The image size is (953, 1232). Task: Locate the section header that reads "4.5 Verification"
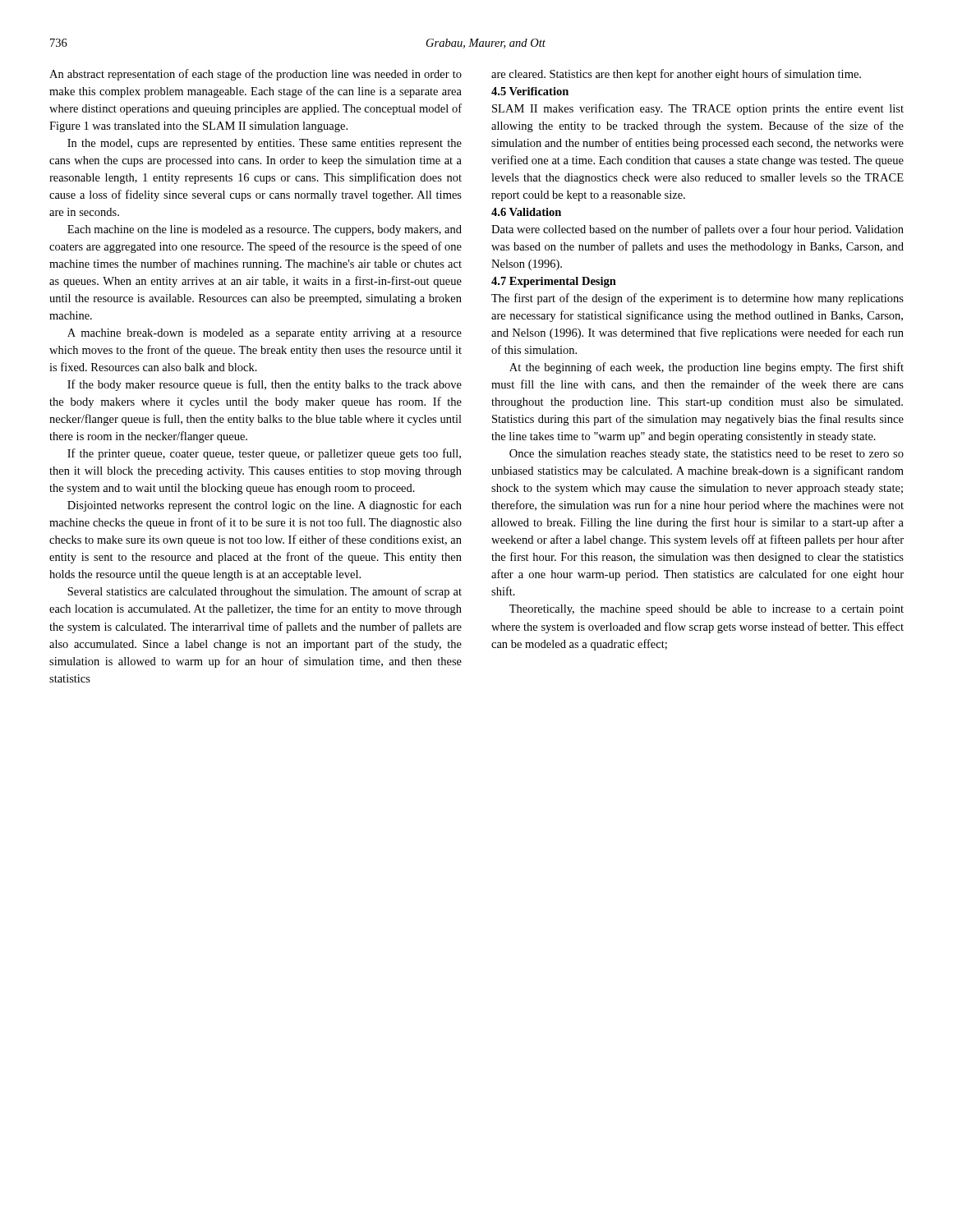tap(530, 91)
